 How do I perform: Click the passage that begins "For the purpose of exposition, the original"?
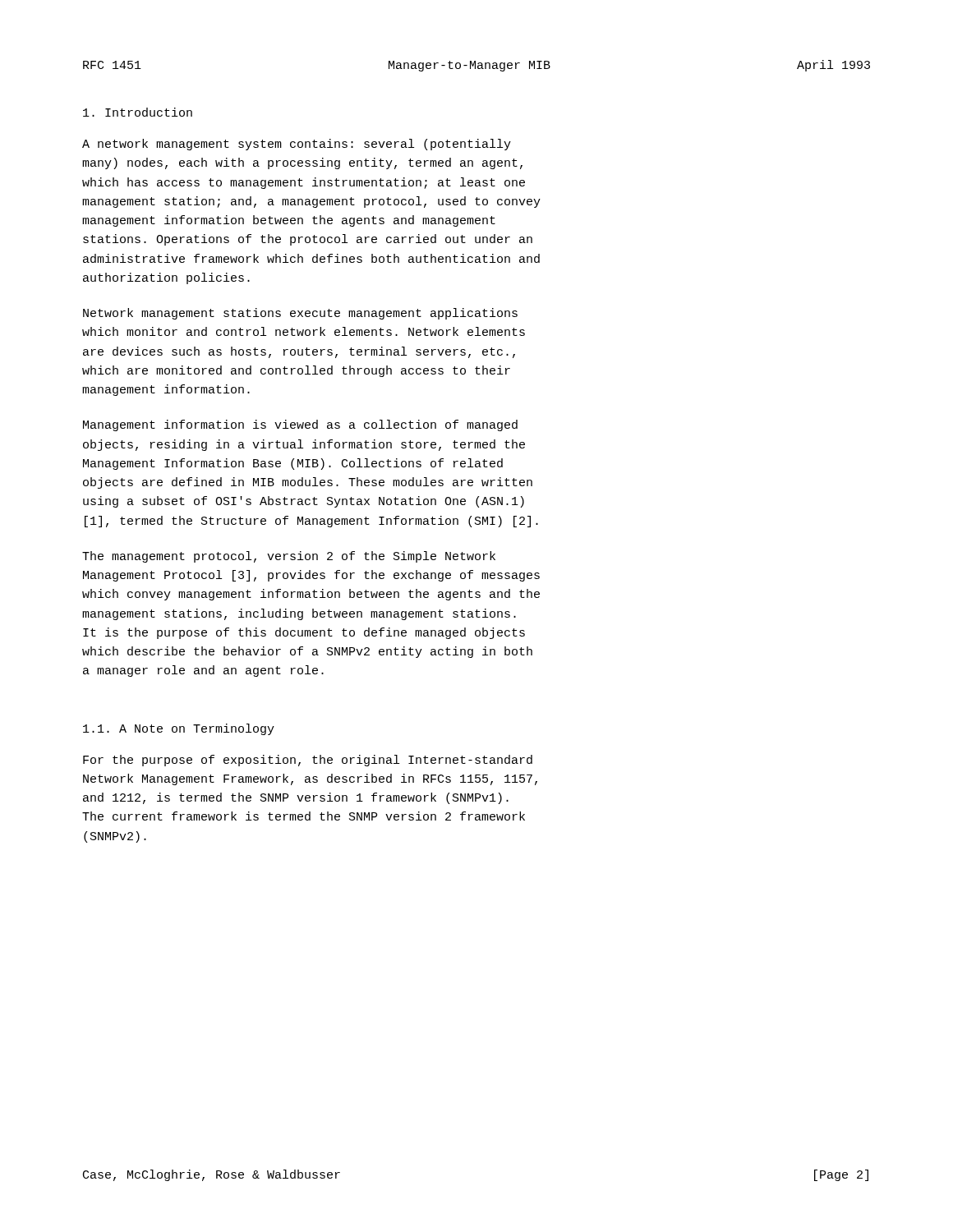click(x=311, y=799)
